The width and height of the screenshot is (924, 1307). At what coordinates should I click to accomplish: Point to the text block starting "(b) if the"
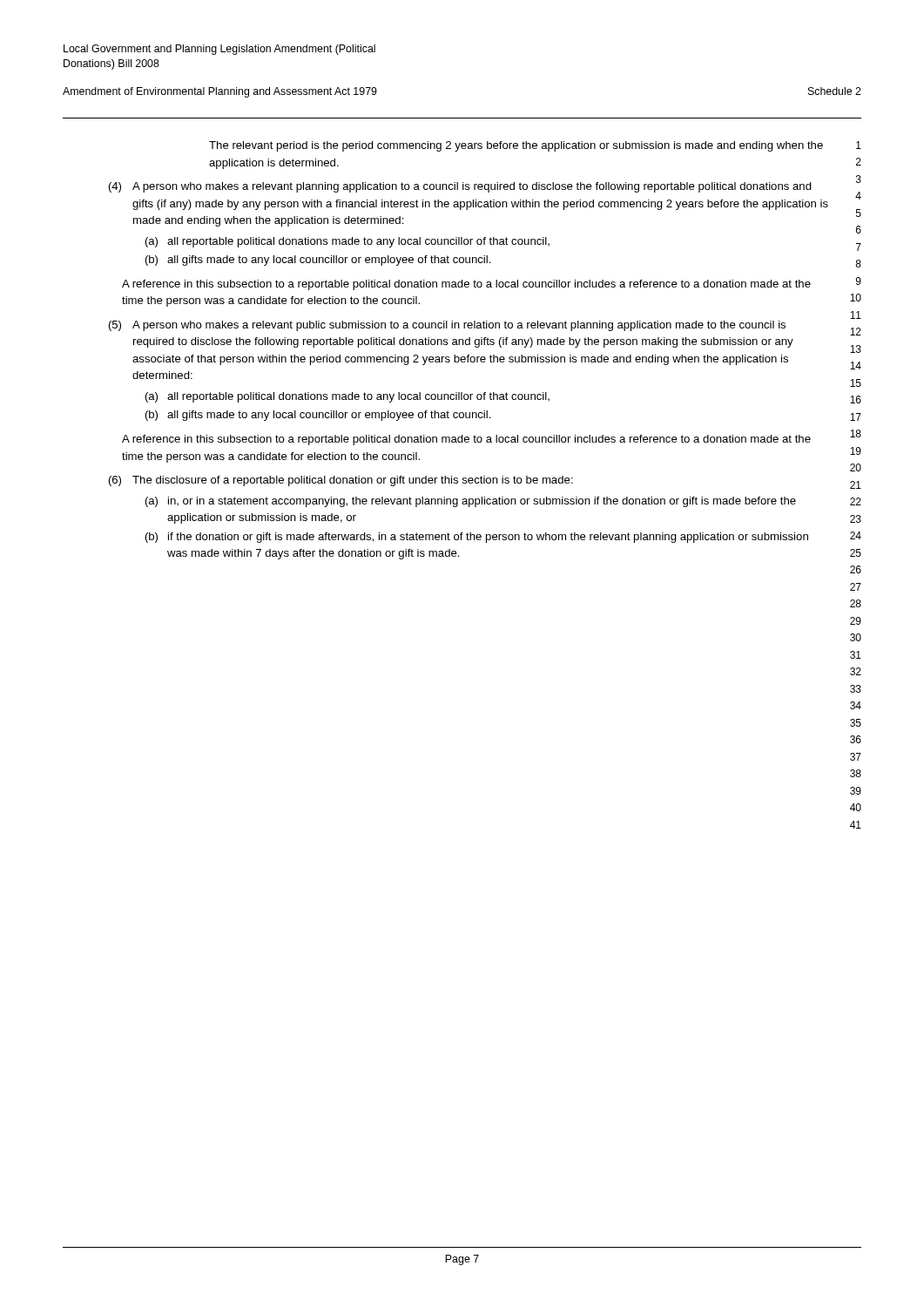pos(475,545)
